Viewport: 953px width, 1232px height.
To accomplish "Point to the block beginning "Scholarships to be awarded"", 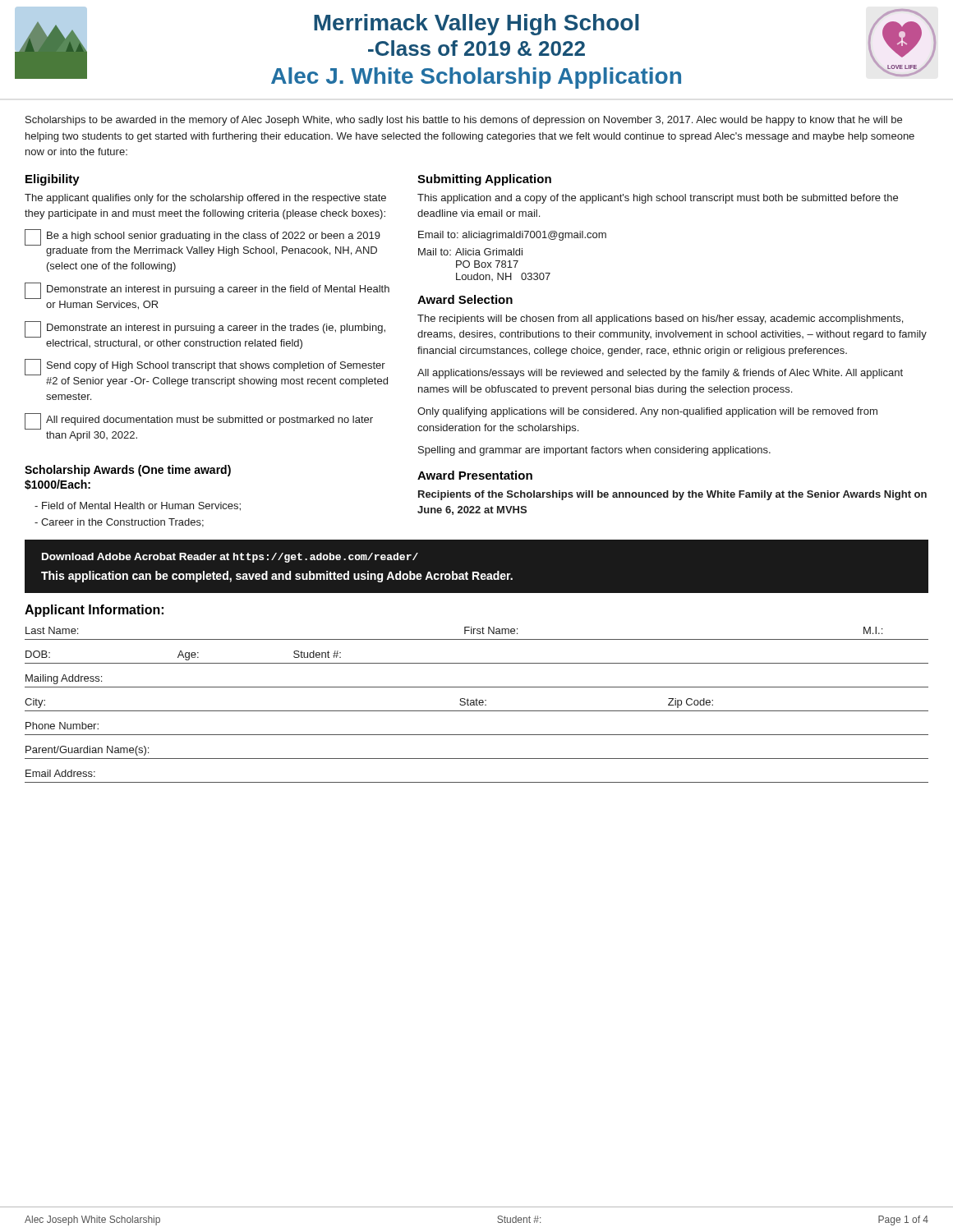I will pos(470,136).
